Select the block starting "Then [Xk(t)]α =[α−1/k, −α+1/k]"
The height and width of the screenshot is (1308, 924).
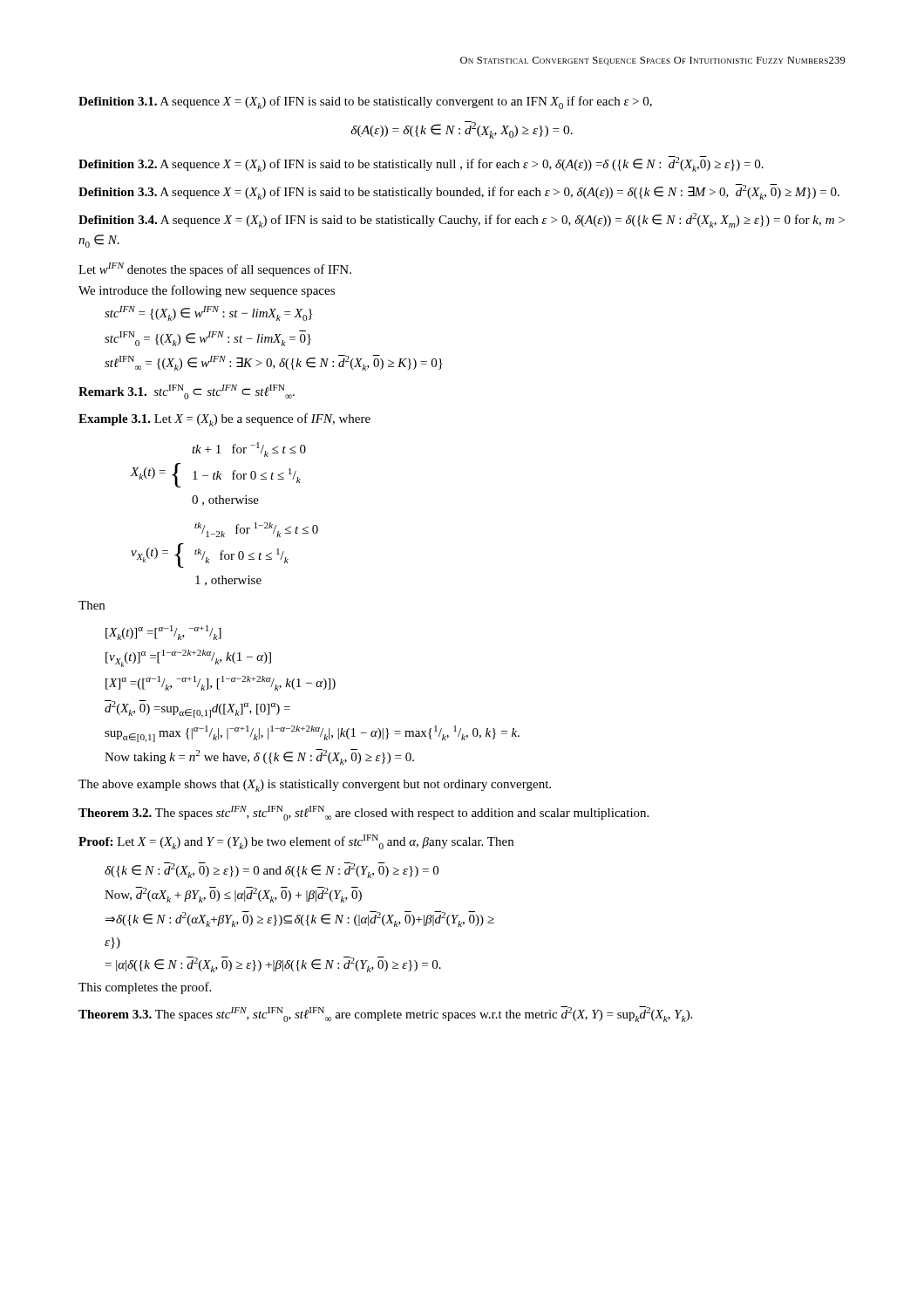(x=92, y=605)
